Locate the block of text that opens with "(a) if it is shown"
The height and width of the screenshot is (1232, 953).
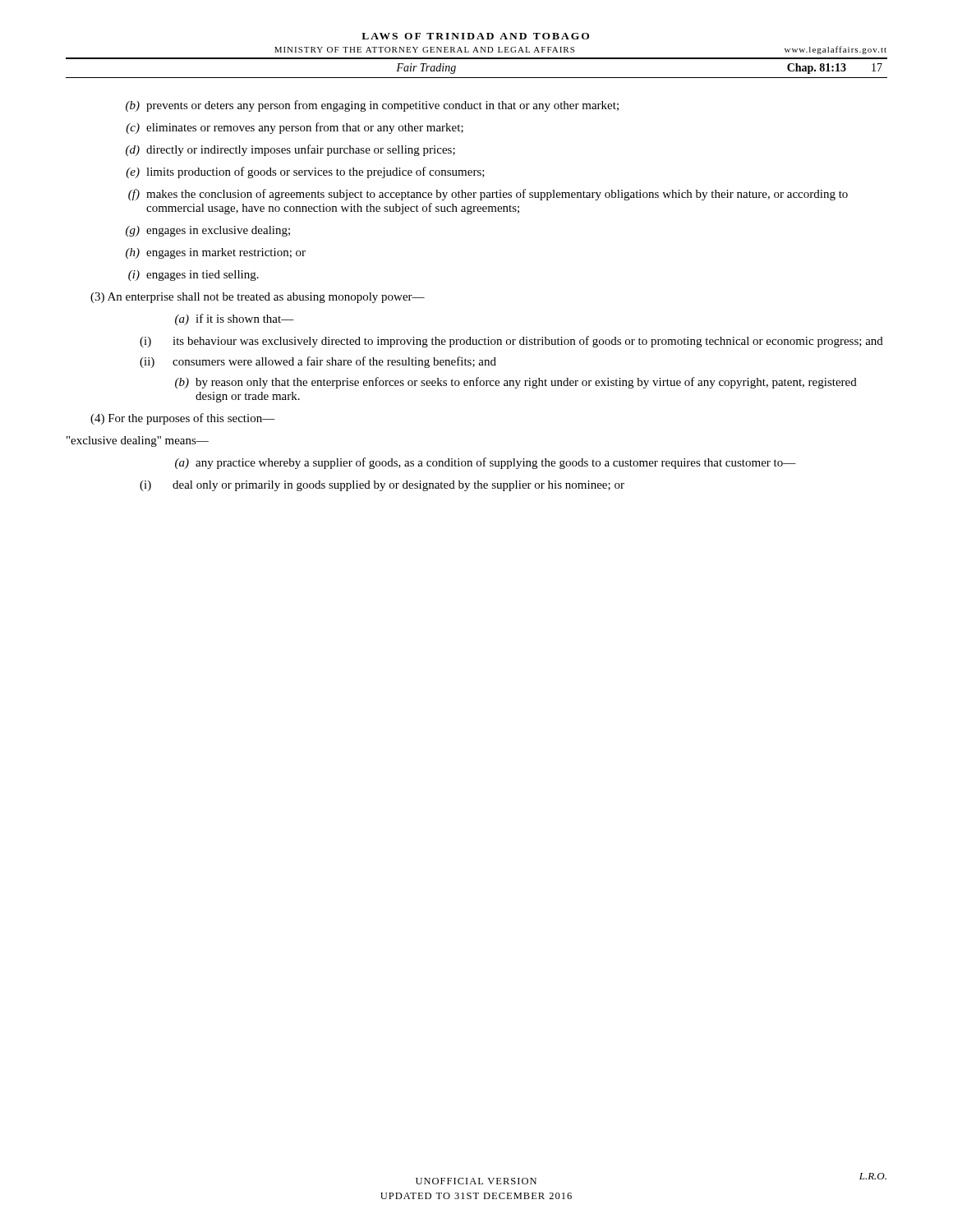235,319
